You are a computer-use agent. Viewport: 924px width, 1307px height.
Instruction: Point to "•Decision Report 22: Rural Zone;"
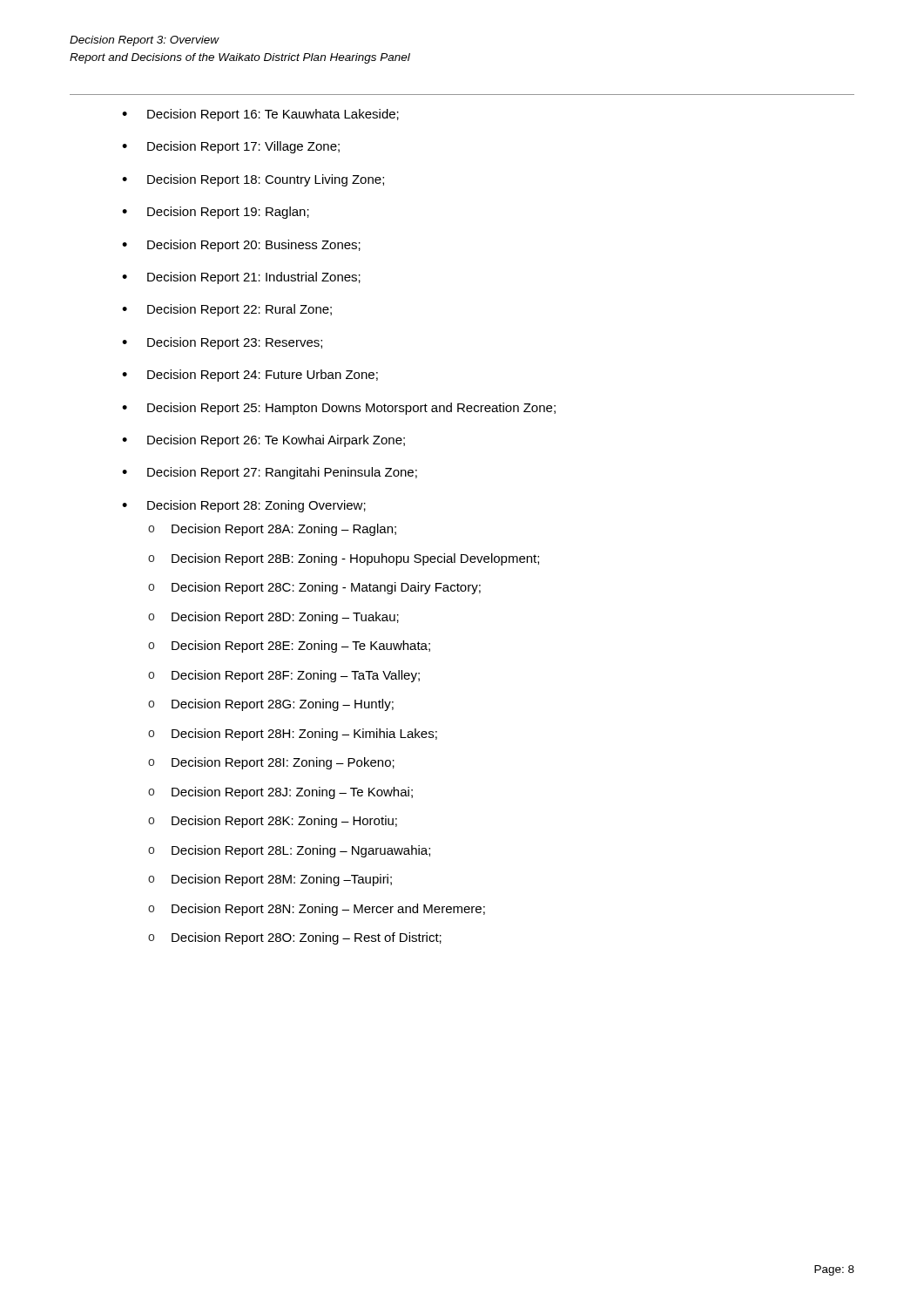pyautogui.click(x=227, y=310)
